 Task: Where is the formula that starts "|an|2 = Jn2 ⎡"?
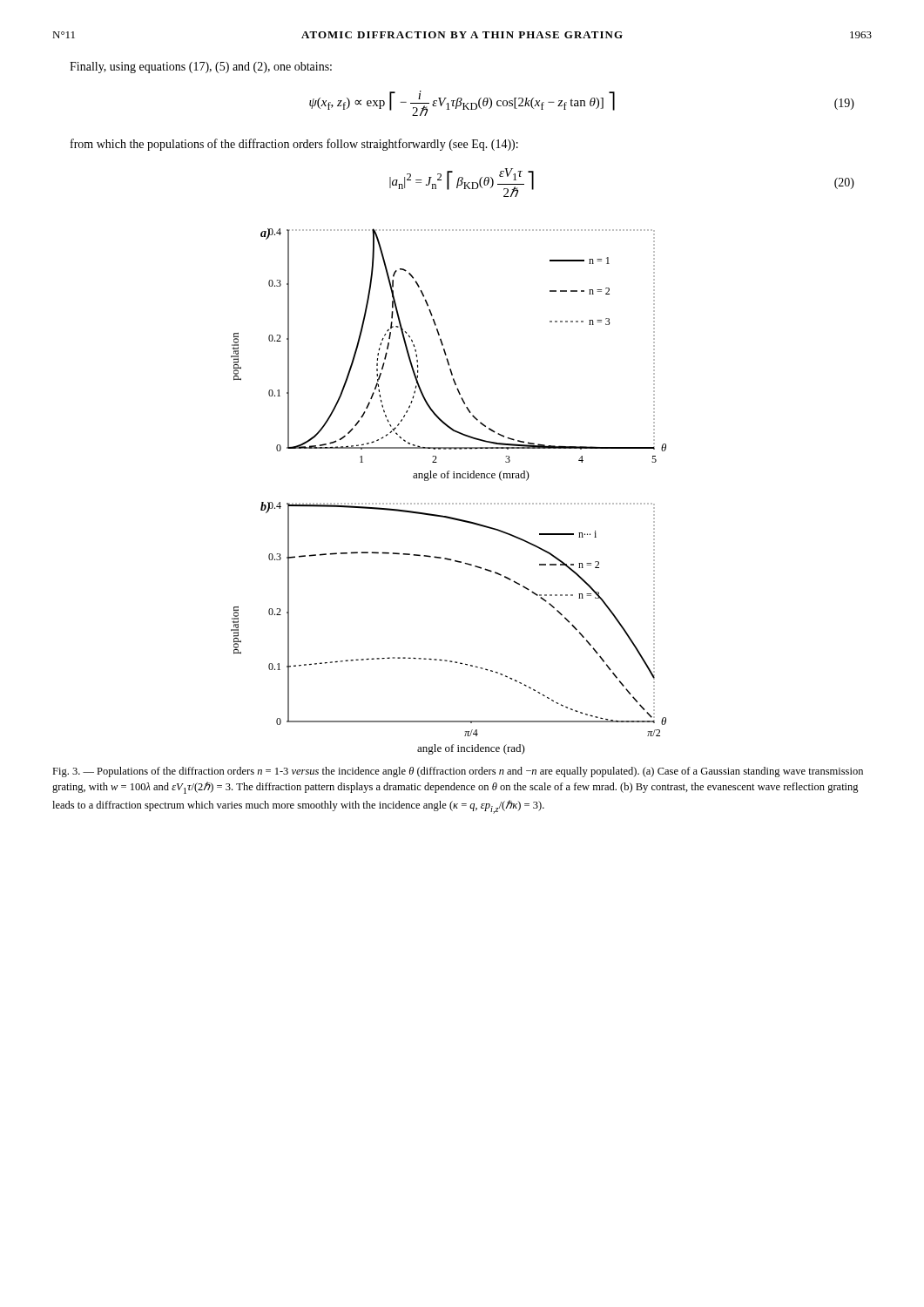469,183
